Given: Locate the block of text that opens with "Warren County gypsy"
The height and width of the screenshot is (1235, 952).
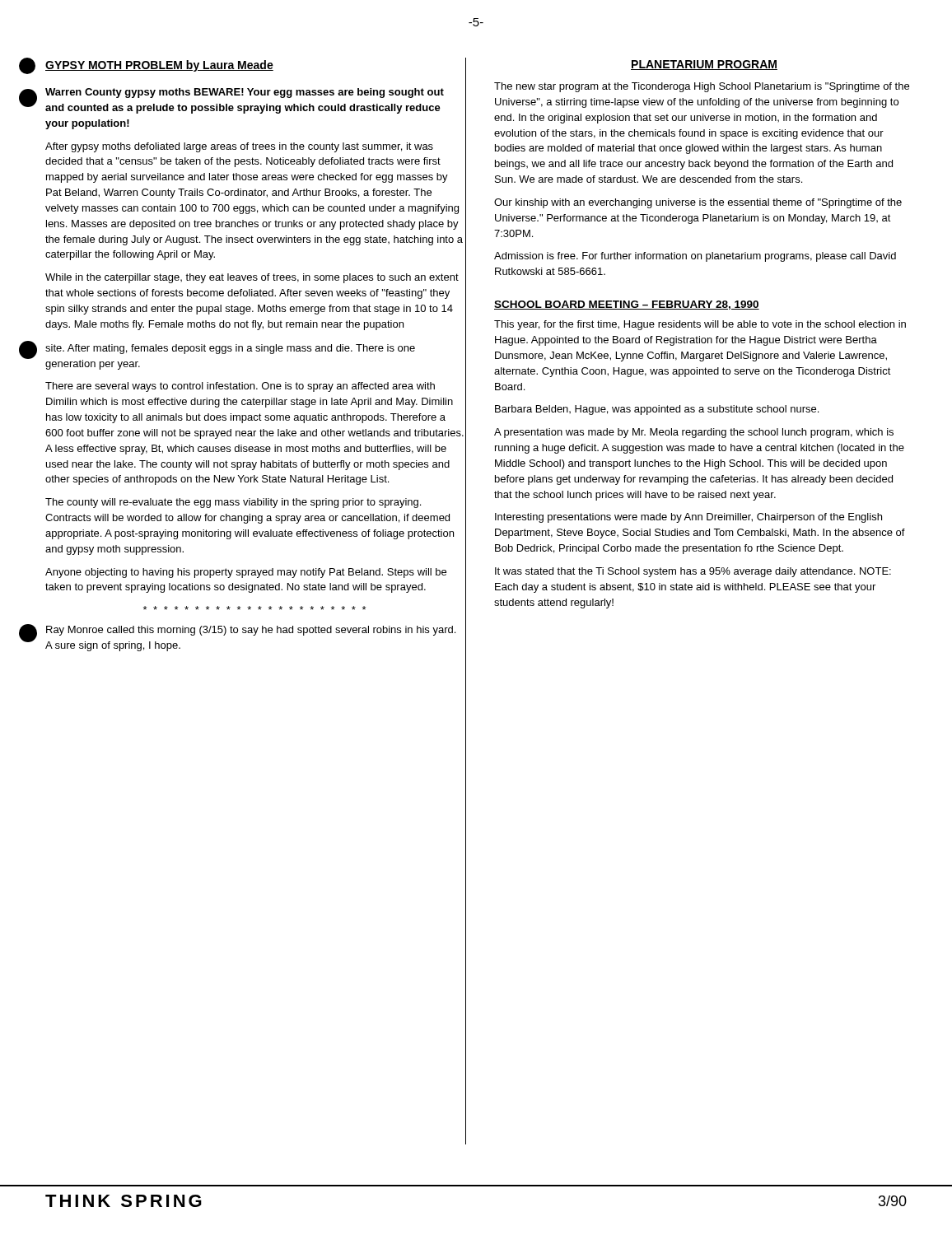Looking at the screenshot, I should click(255, 209).
